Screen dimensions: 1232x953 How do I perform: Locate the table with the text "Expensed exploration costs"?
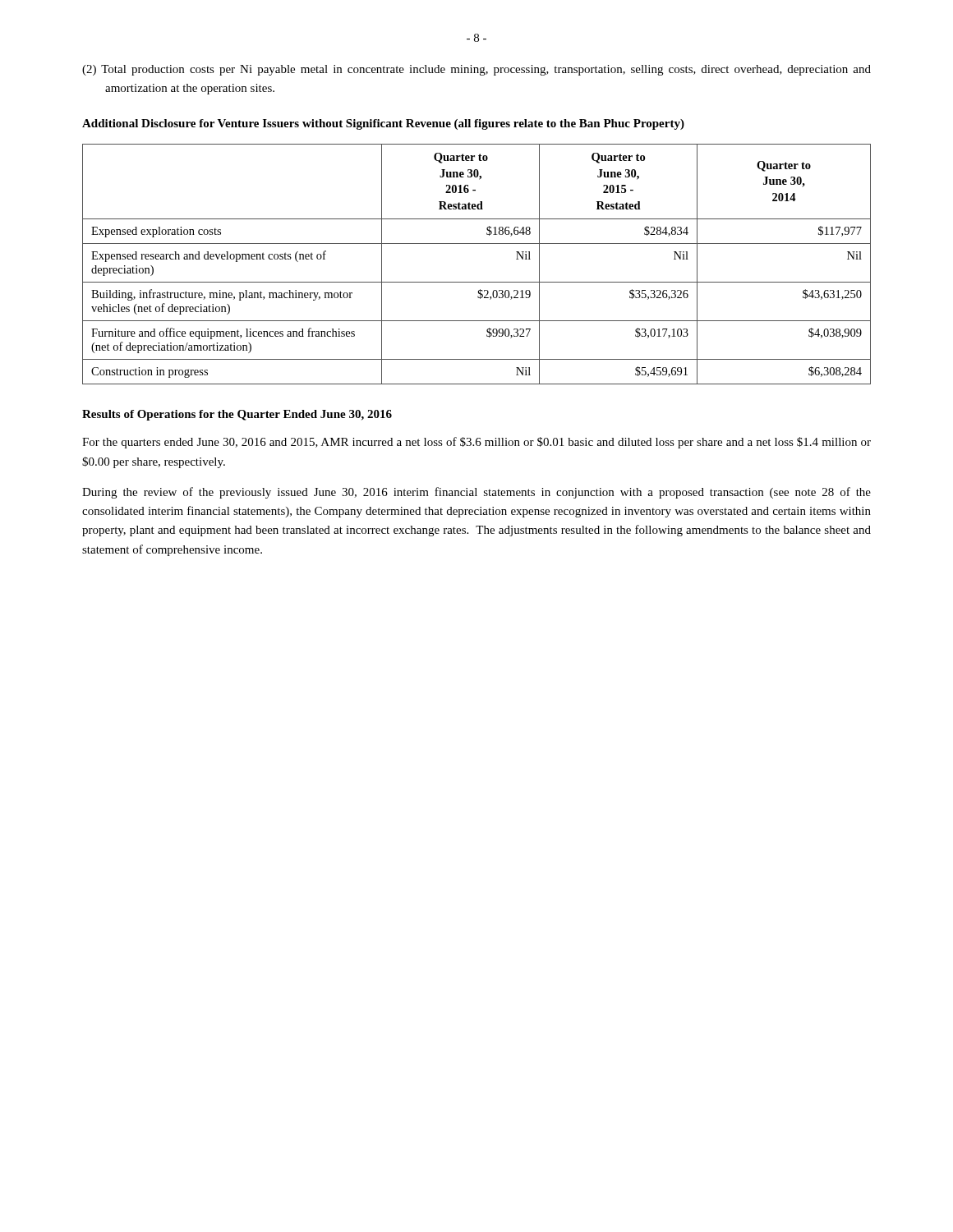pyautogui.click(x=476, y=264)
